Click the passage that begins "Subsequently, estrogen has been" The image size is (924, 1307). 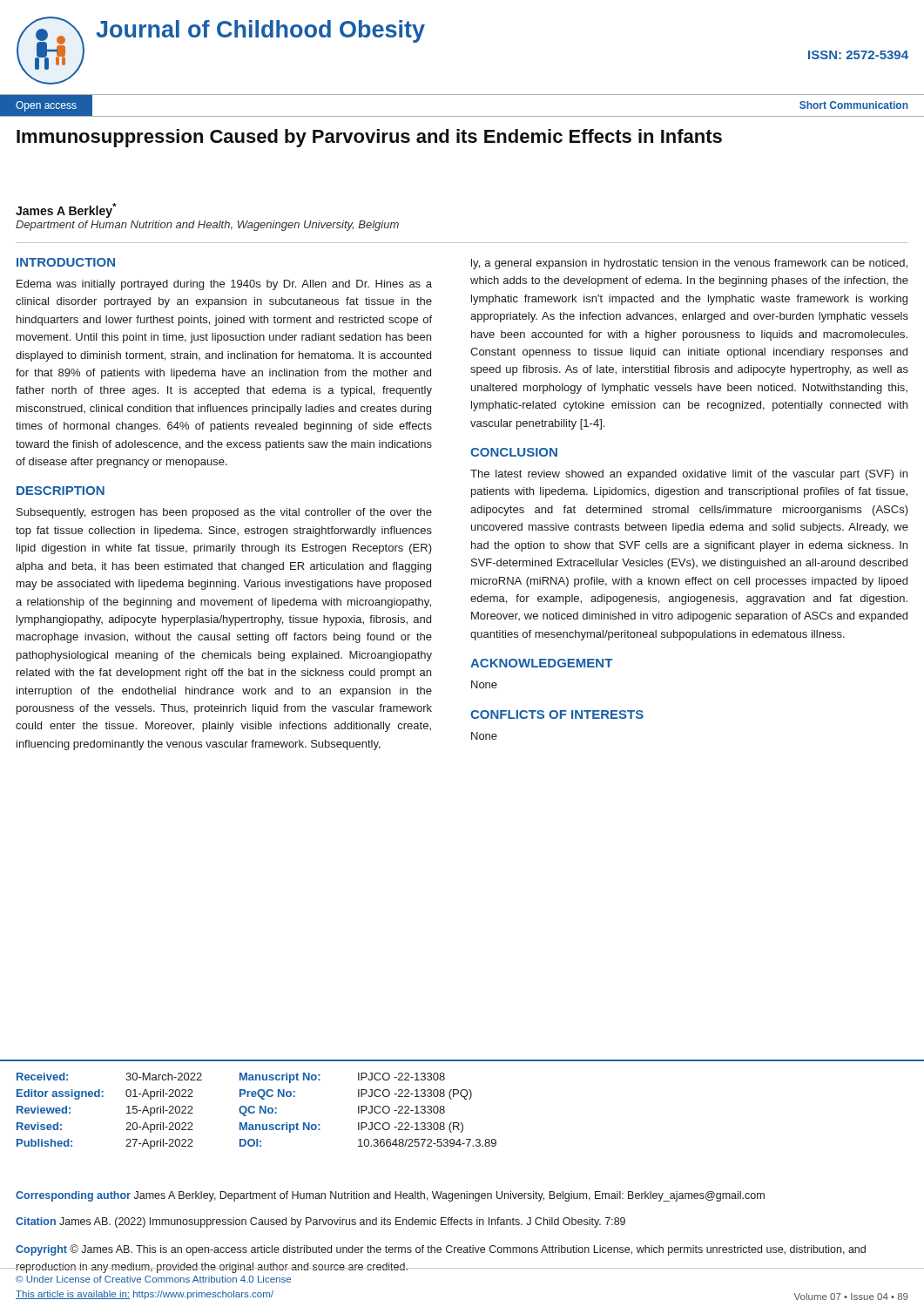click(224, 628)
